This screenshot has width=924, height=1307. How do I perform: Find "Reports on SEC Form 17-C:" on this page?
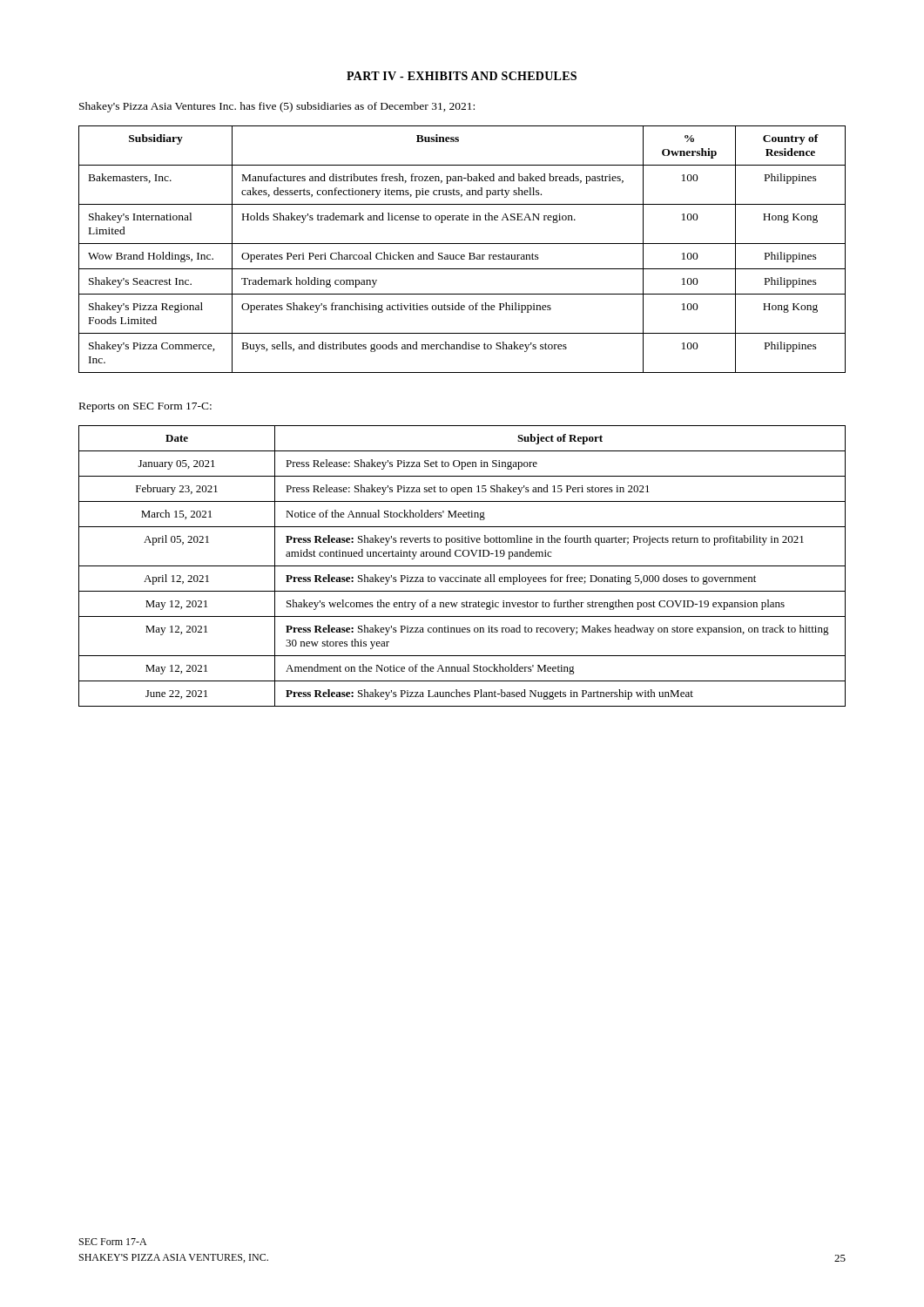(145, 406)
